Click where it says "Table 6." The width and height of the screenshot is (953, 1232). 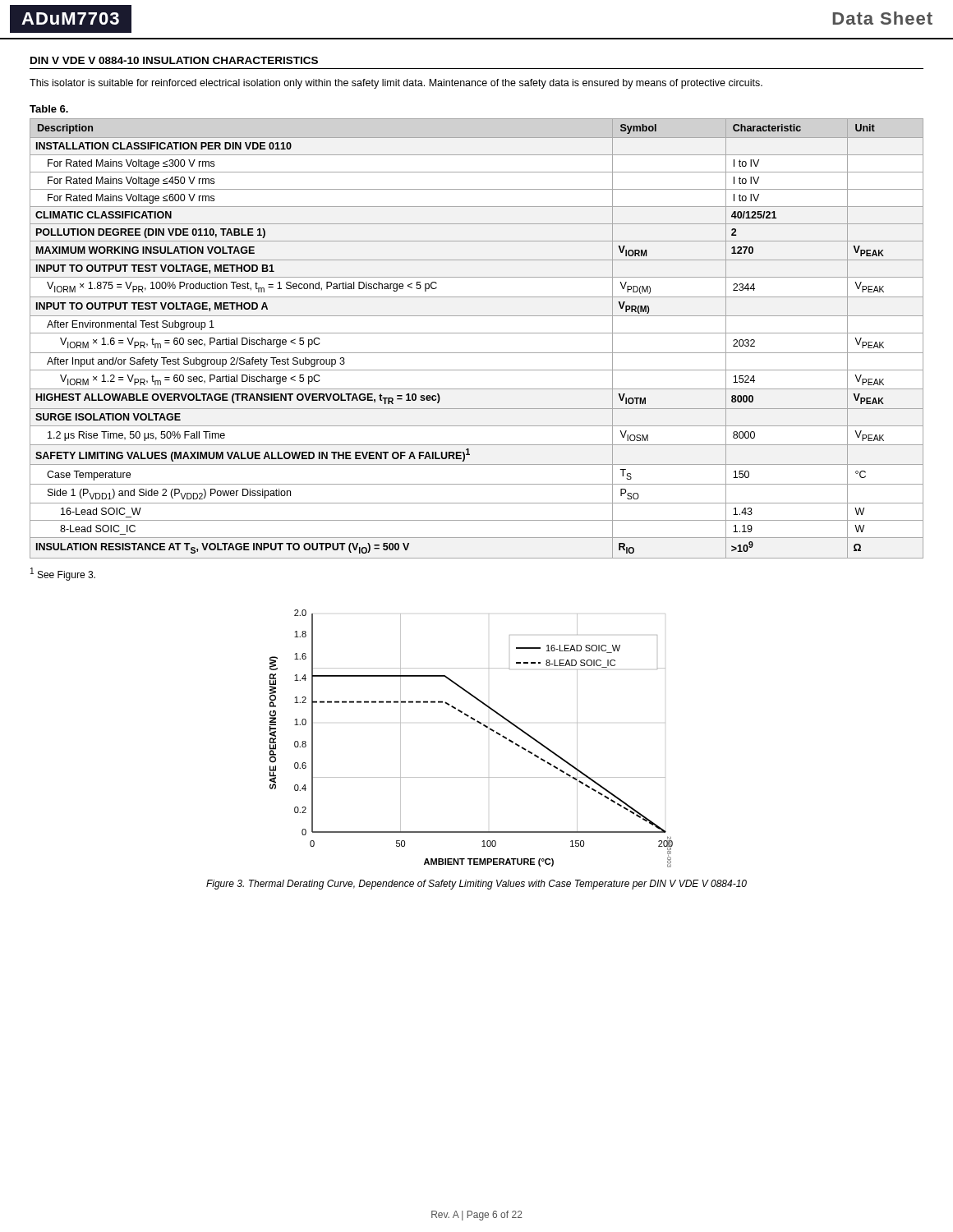coord(49,109)
